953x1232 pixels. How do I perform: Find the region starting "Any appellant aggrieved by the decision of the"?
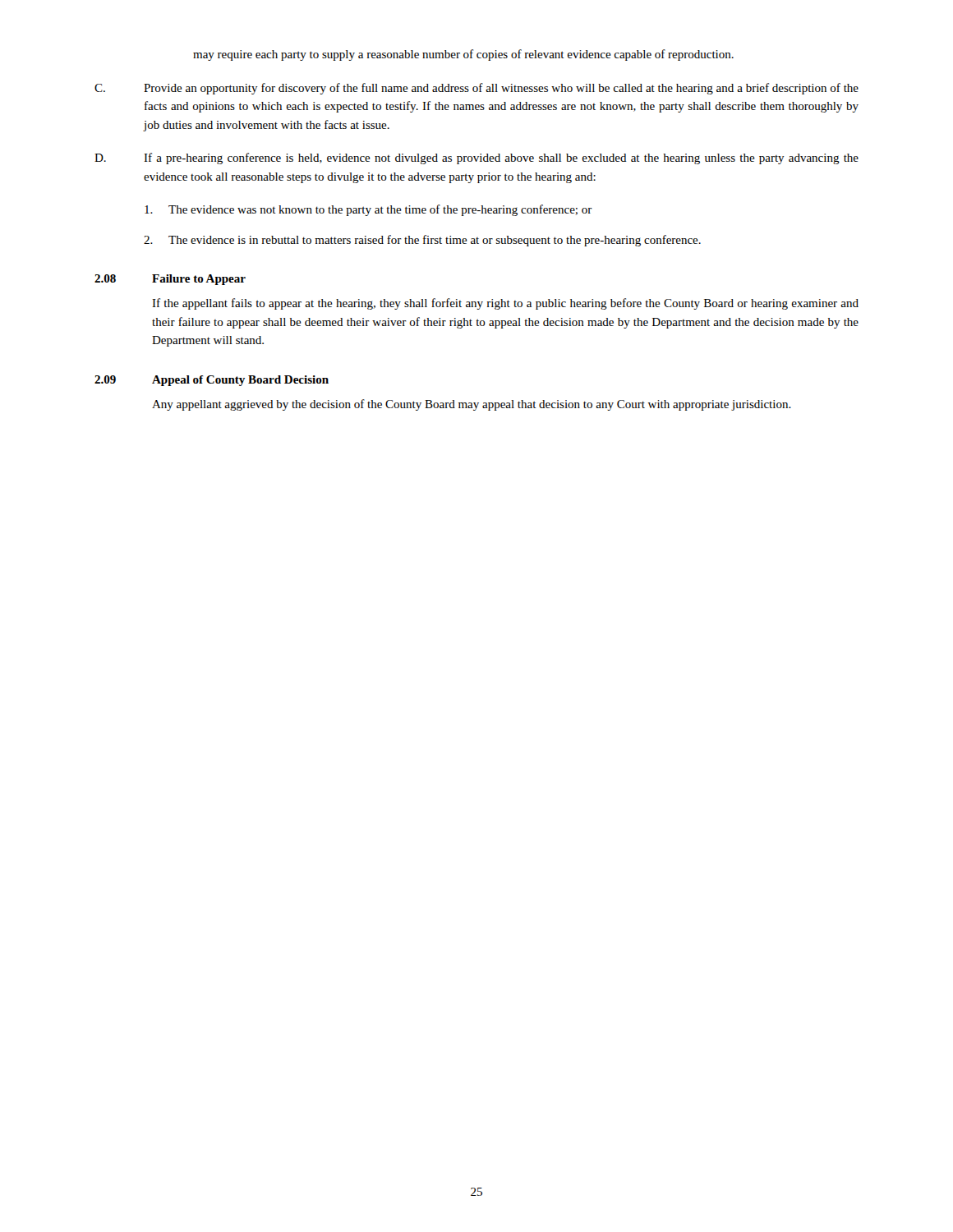click(x=472, y=404)
